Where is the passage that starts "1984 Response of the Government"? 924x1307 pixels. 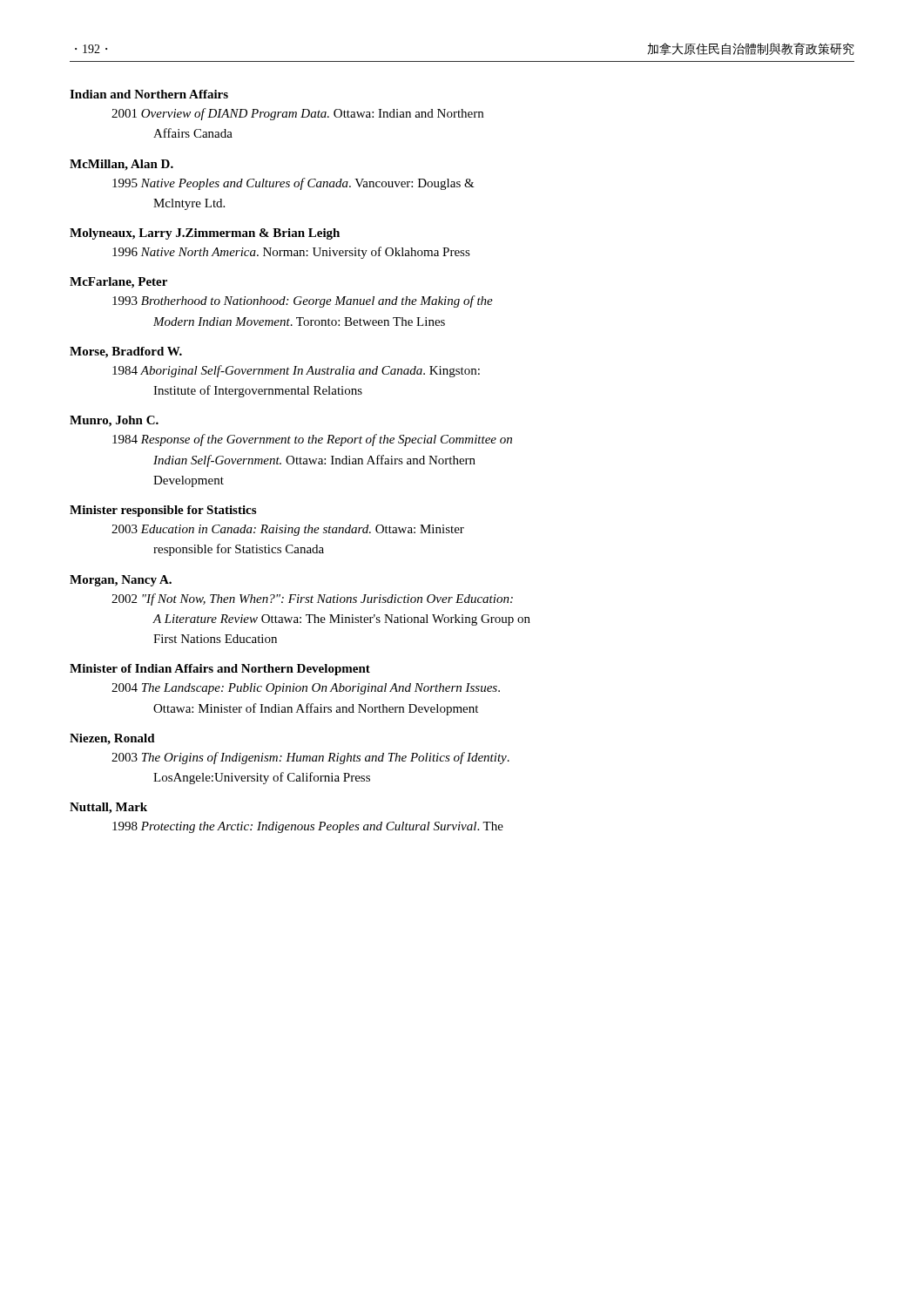[x=483, y=461]
